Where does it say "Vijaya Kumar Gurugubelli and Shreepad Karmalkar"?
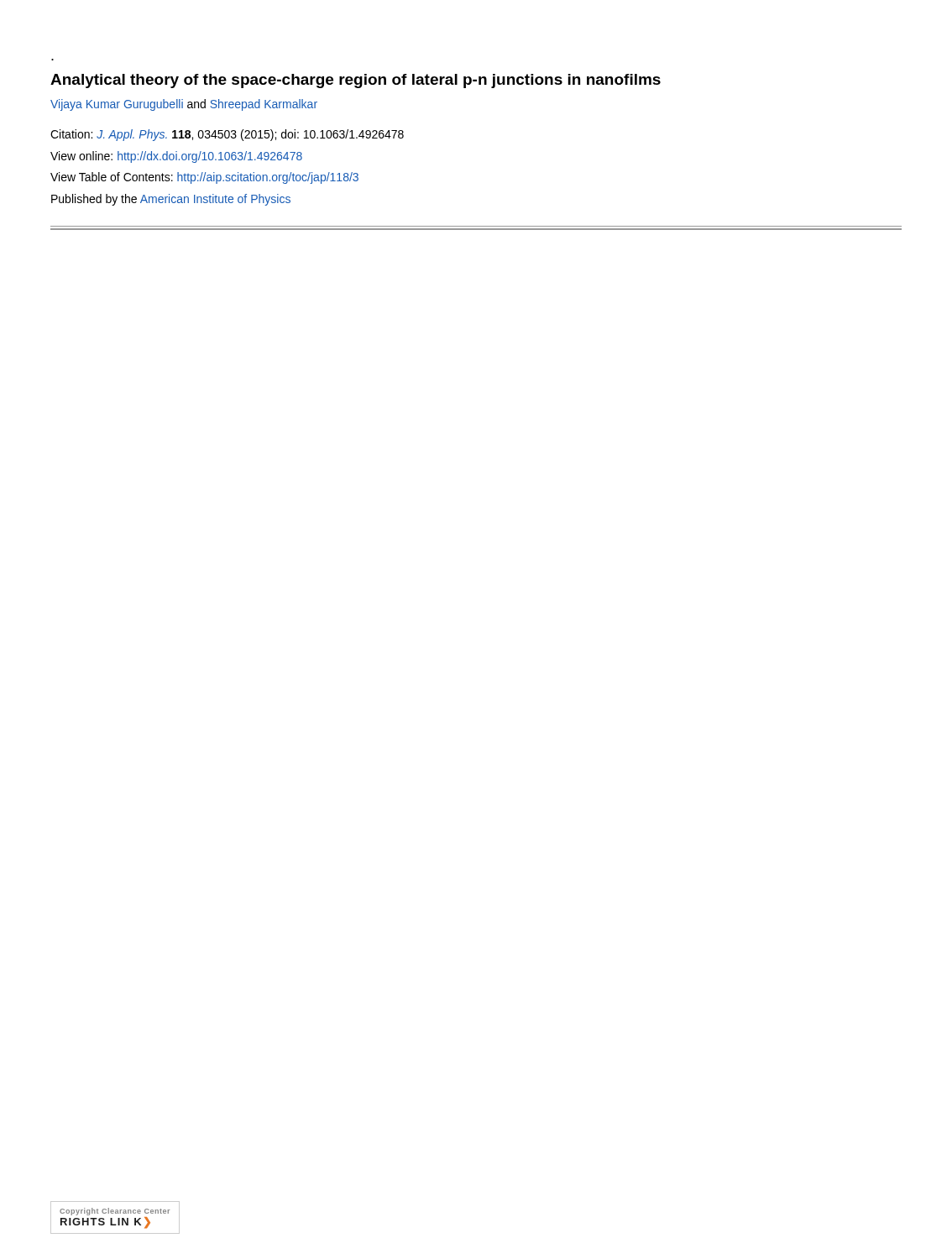 point(184,104)
